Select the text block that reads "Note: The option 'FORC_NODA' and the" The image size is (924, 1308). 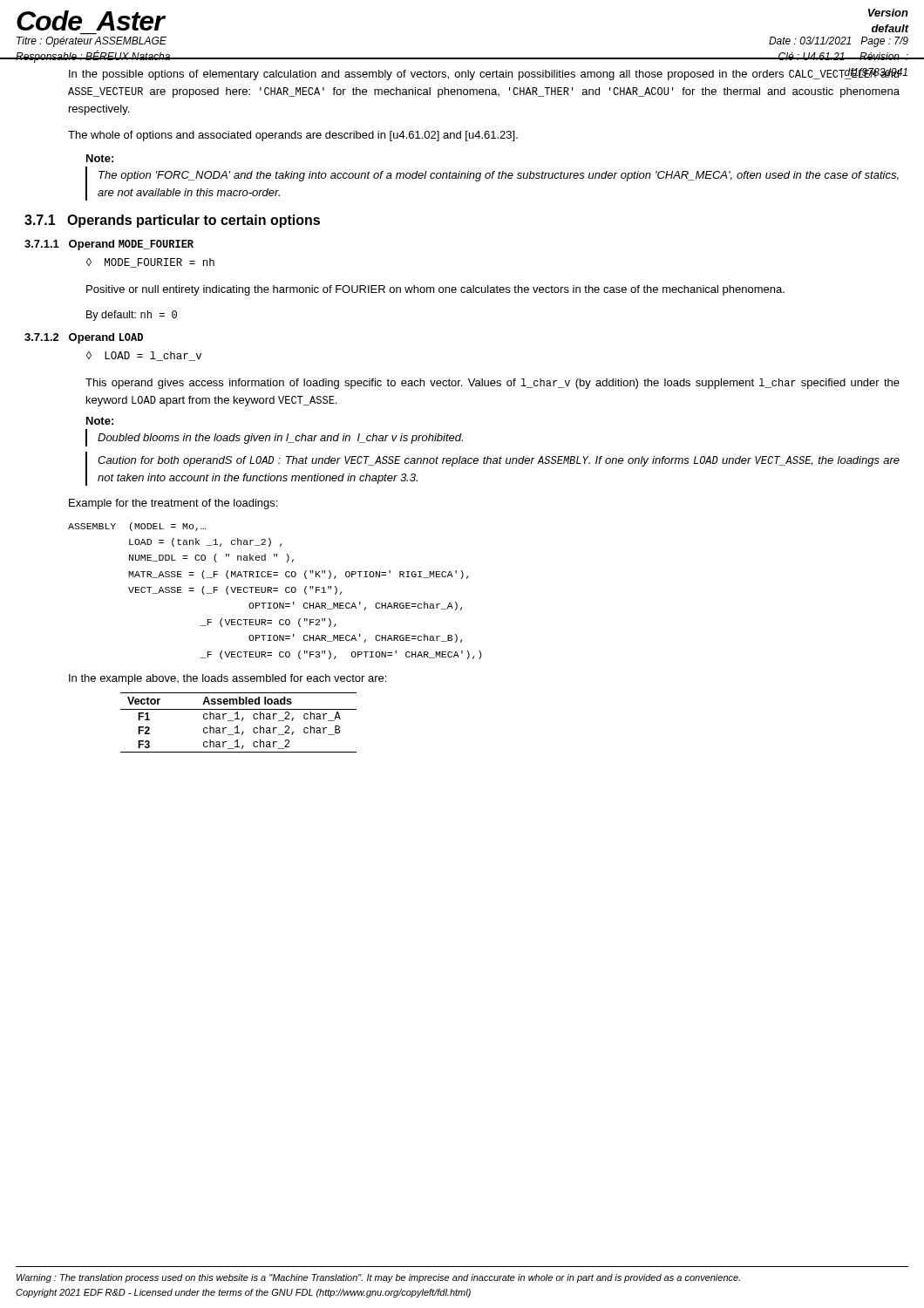(x=493, y=176)
